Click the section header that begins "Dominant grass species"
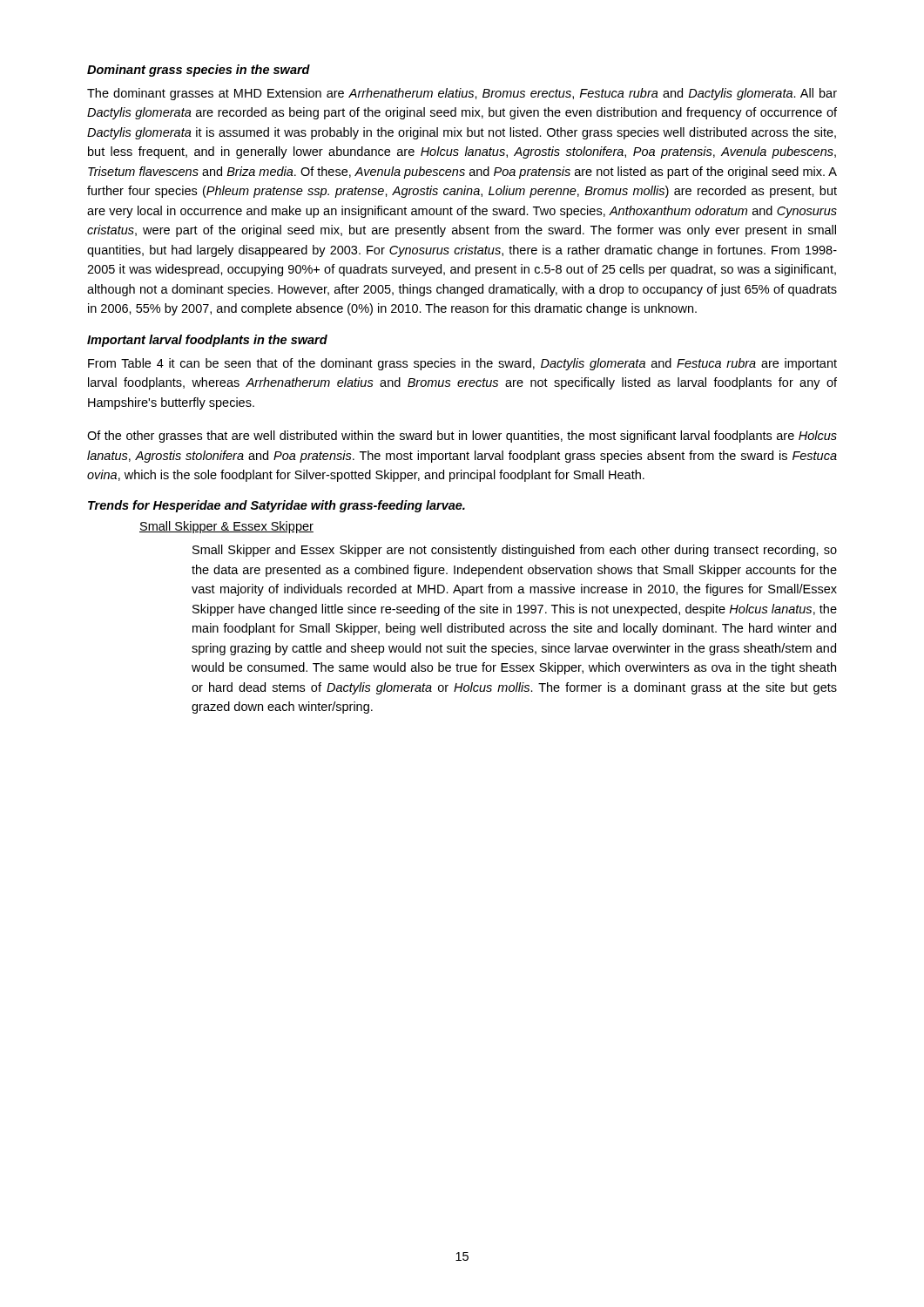Viewport: 924px width, 1307px height. coord(198,70)
